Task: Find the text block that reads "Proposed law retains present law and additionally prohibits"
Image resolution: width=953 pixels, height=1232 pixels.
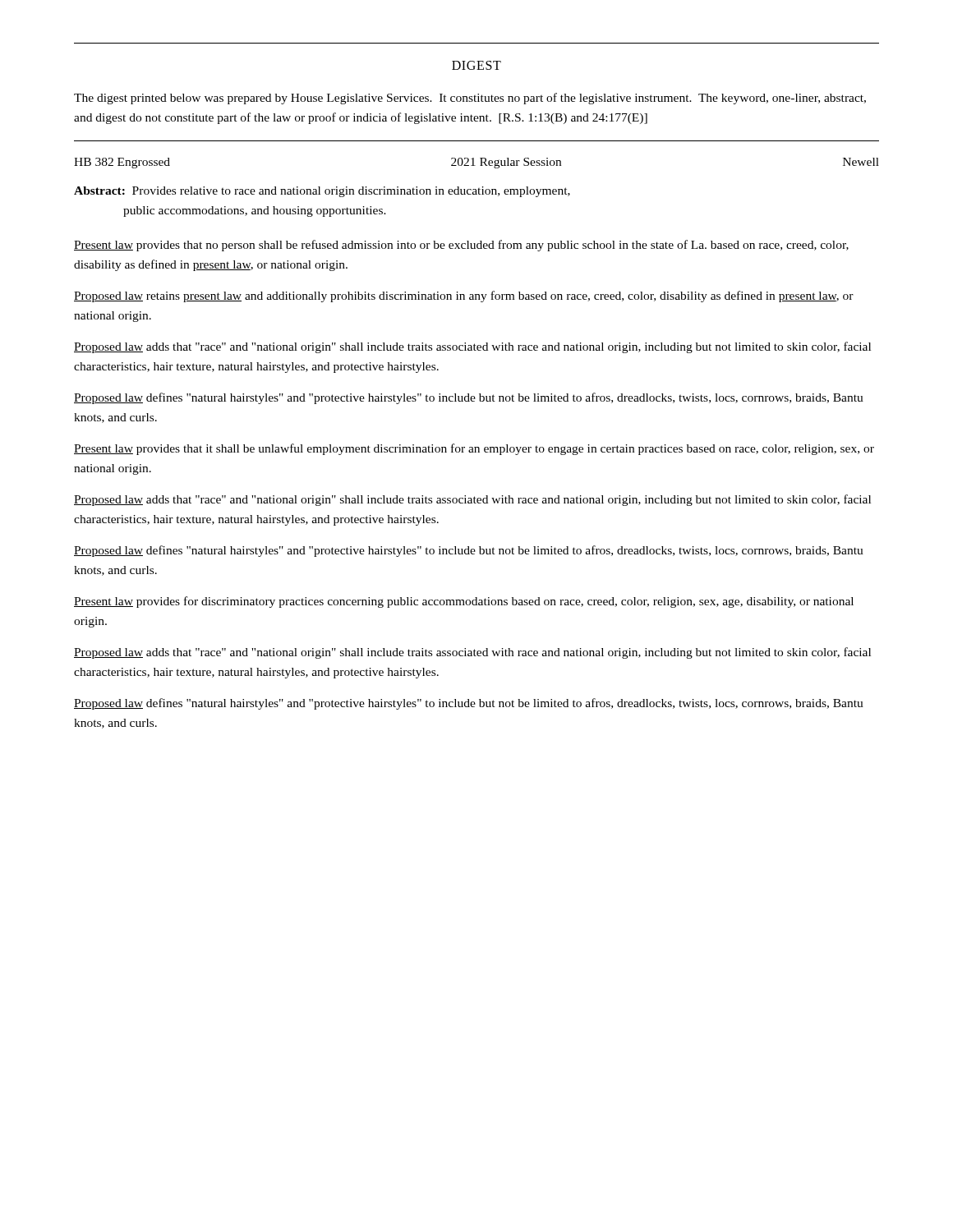Action: [464, 305]
